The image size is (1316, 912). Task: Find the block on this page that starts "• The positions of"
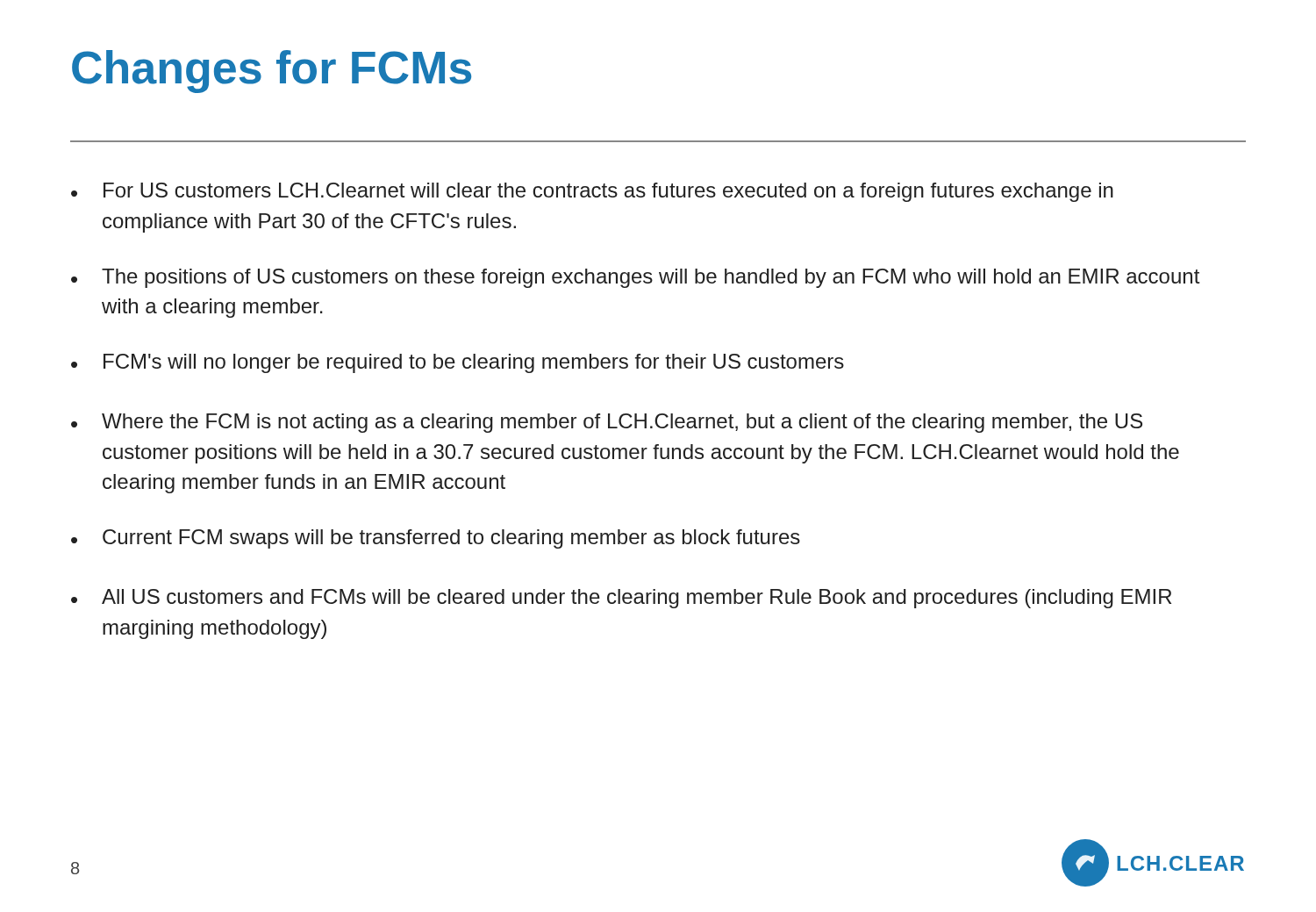click(645, 292)
